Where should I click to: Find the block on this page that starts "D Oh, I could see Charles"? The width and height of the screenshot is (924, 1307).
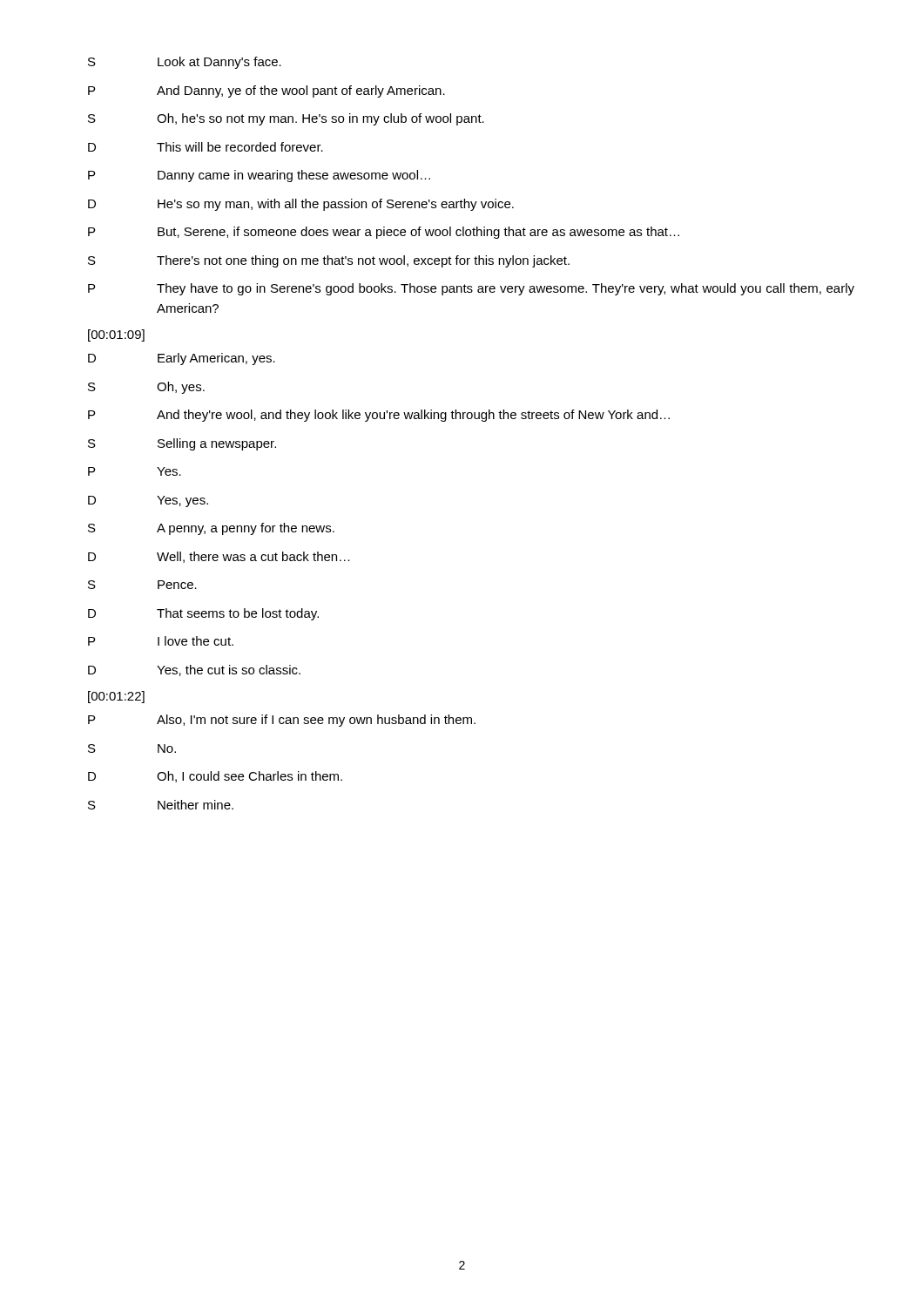point(215,777)
